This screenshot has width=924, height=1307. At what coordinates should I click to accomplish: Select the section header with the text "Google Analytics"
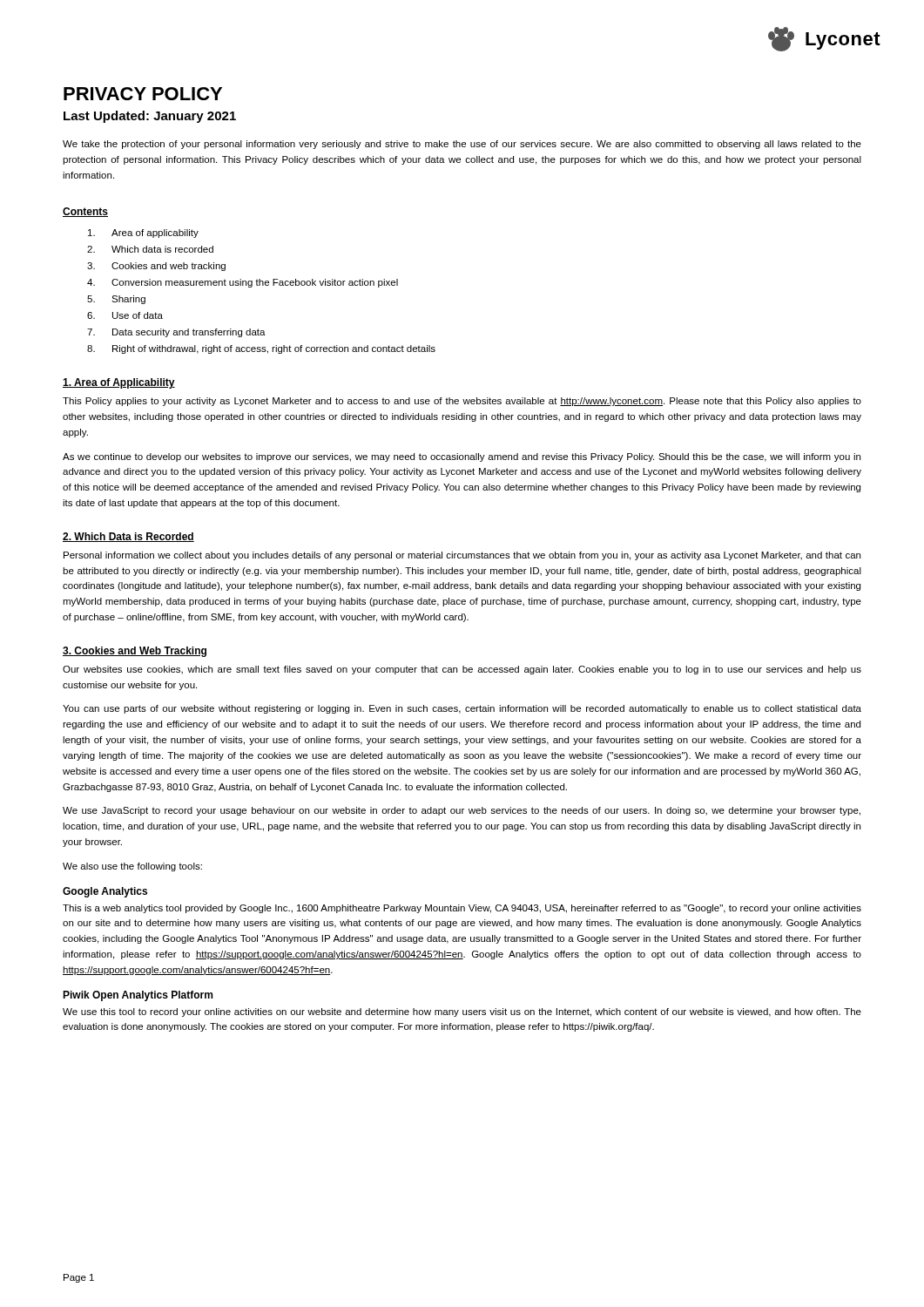[x=105, y=891]
